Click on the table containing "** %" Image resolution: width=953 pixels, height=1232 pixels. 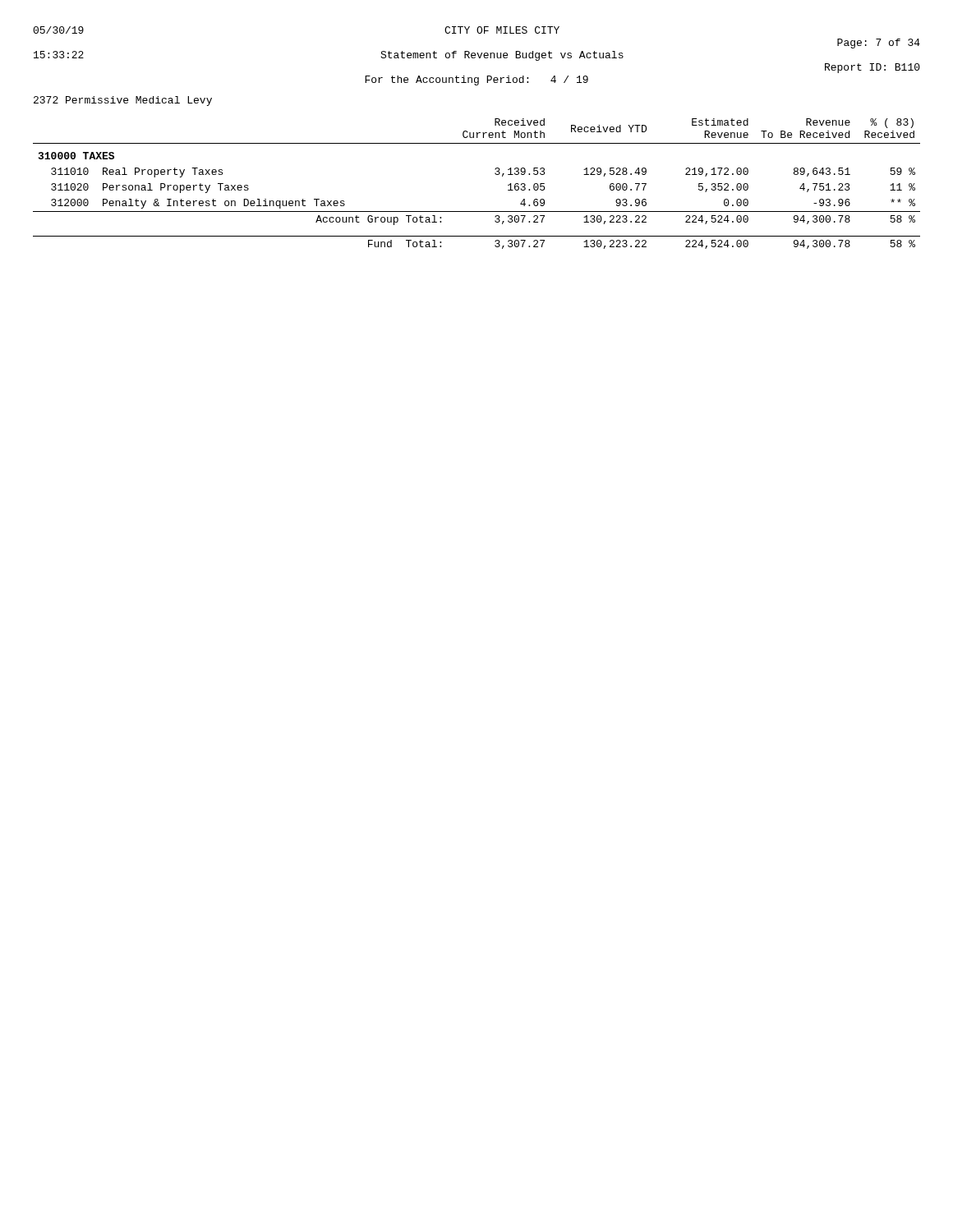point(476,183)
